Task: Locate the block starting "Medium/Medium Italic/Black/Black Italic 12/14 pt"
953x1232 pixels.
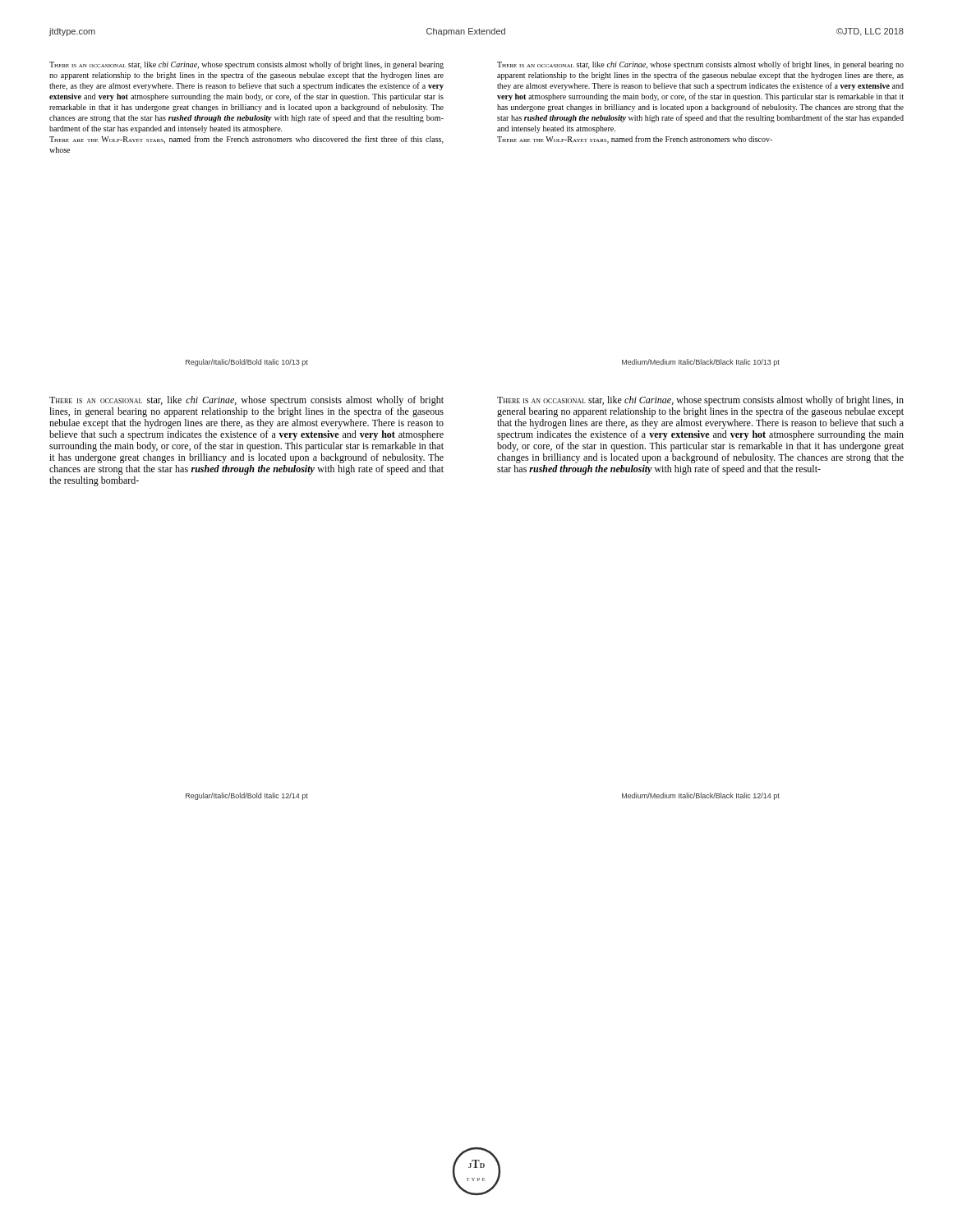Action: click(x=700, y=796)
